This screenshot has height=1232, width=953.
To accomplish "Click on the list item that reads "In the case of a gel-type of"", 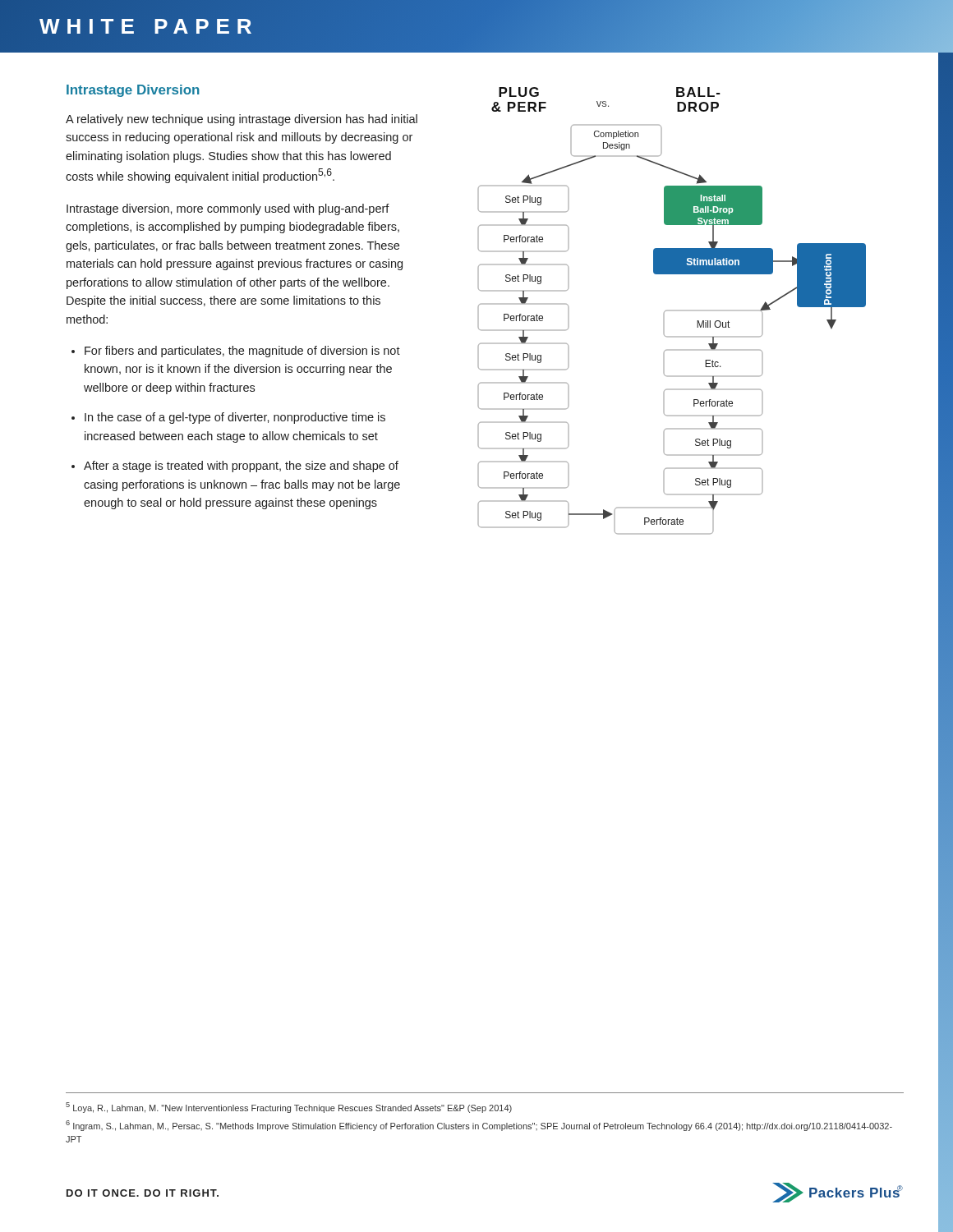I will [x=235, y=427].
